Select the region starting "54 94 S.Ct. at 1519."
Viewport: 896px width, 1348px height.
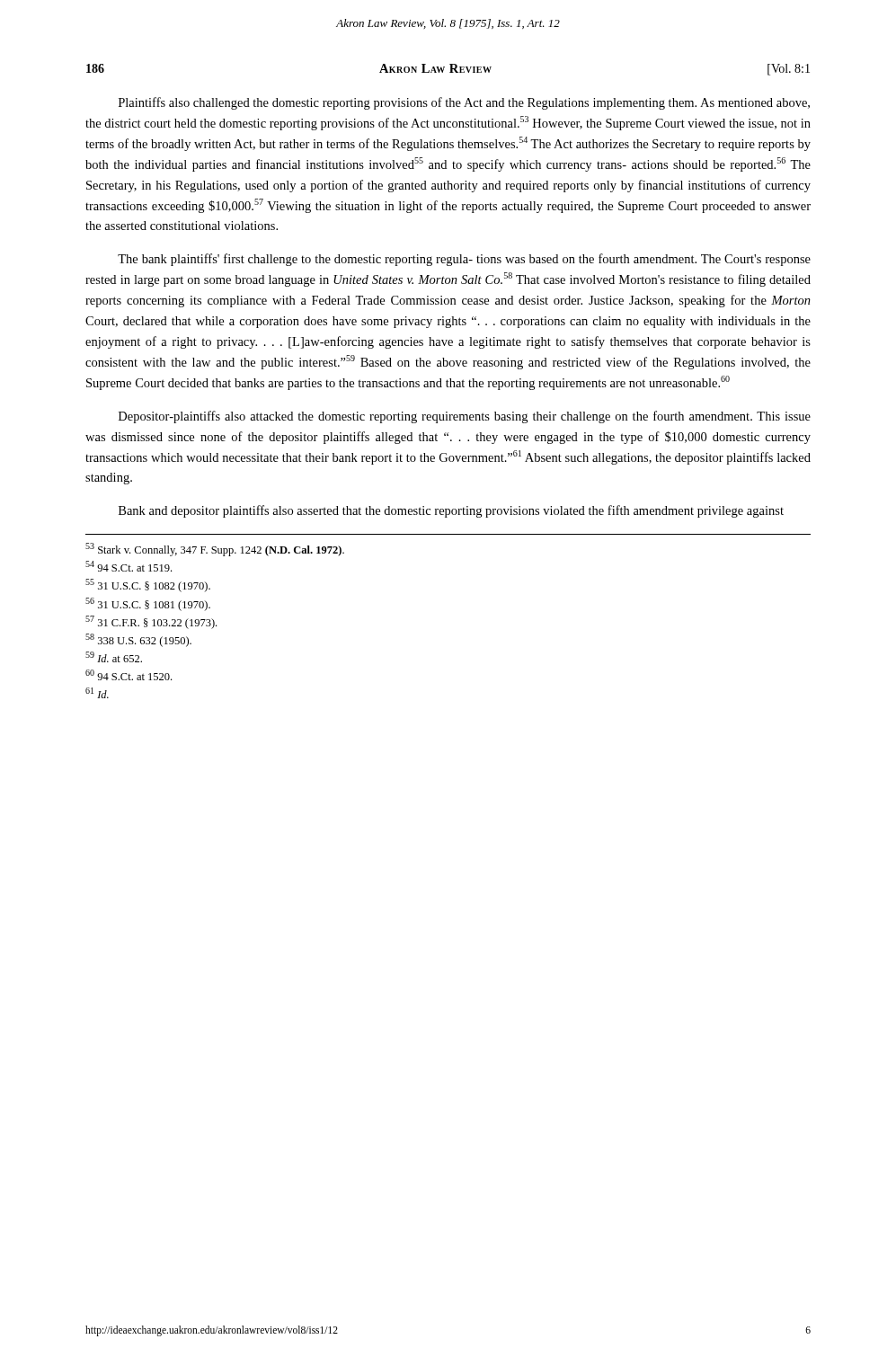point(129,567)
